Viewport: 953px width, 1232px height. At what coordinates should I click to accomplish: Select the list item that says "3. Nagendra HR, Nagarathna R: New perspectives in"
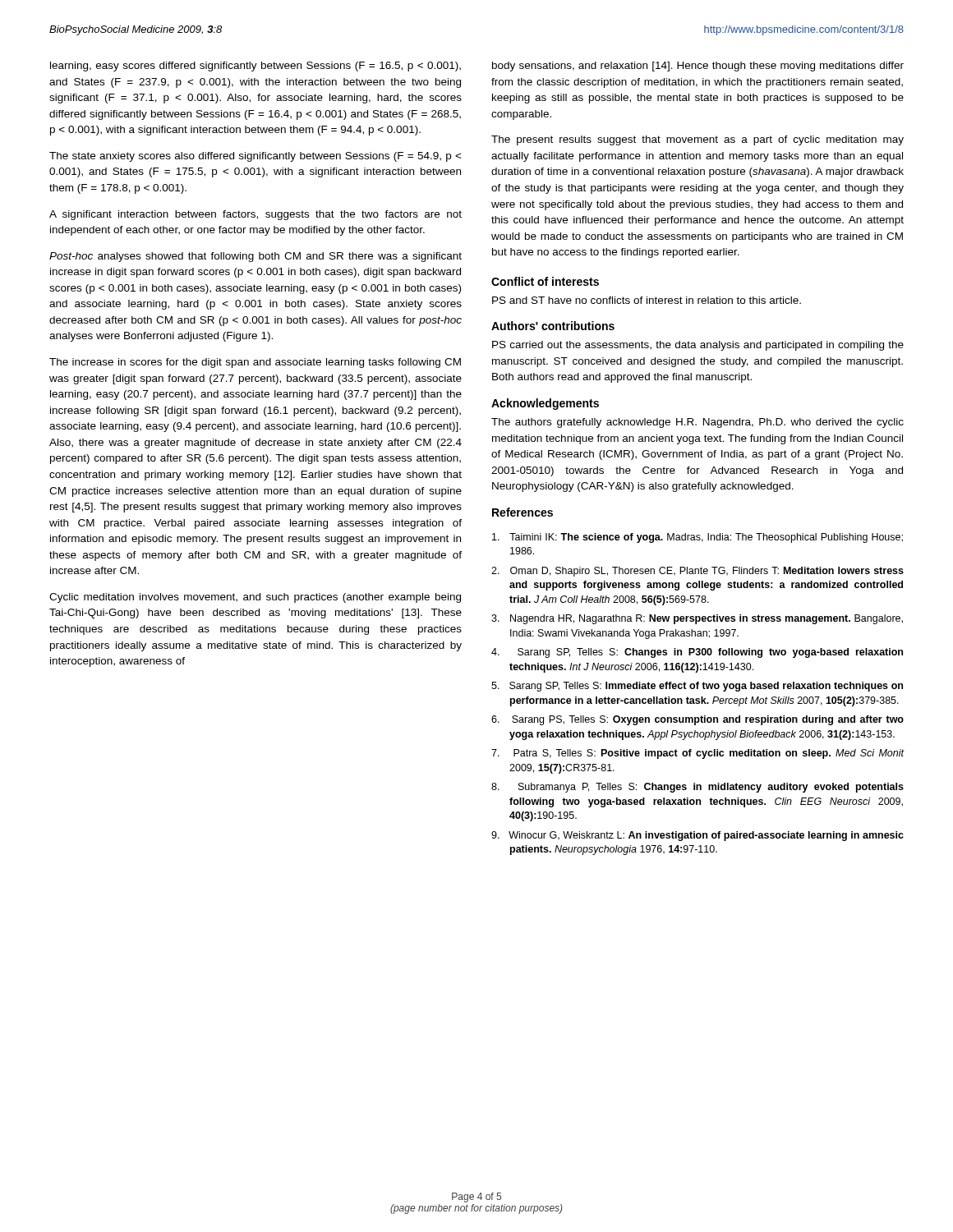(x=698, y=626)
